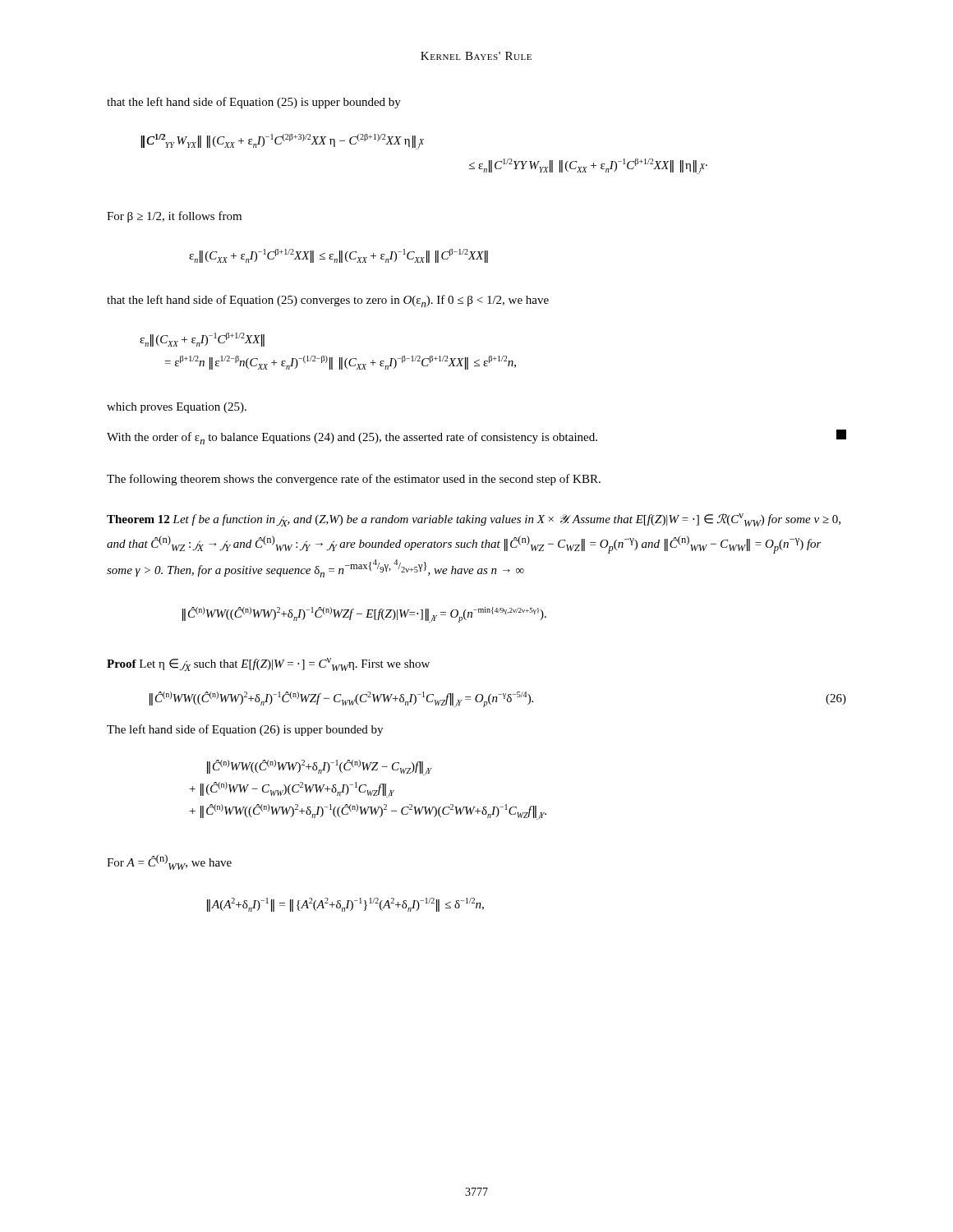The image size is (953, 1232).
Task: Point to the block beginning "The following theorem"
Action: point(354,478)
